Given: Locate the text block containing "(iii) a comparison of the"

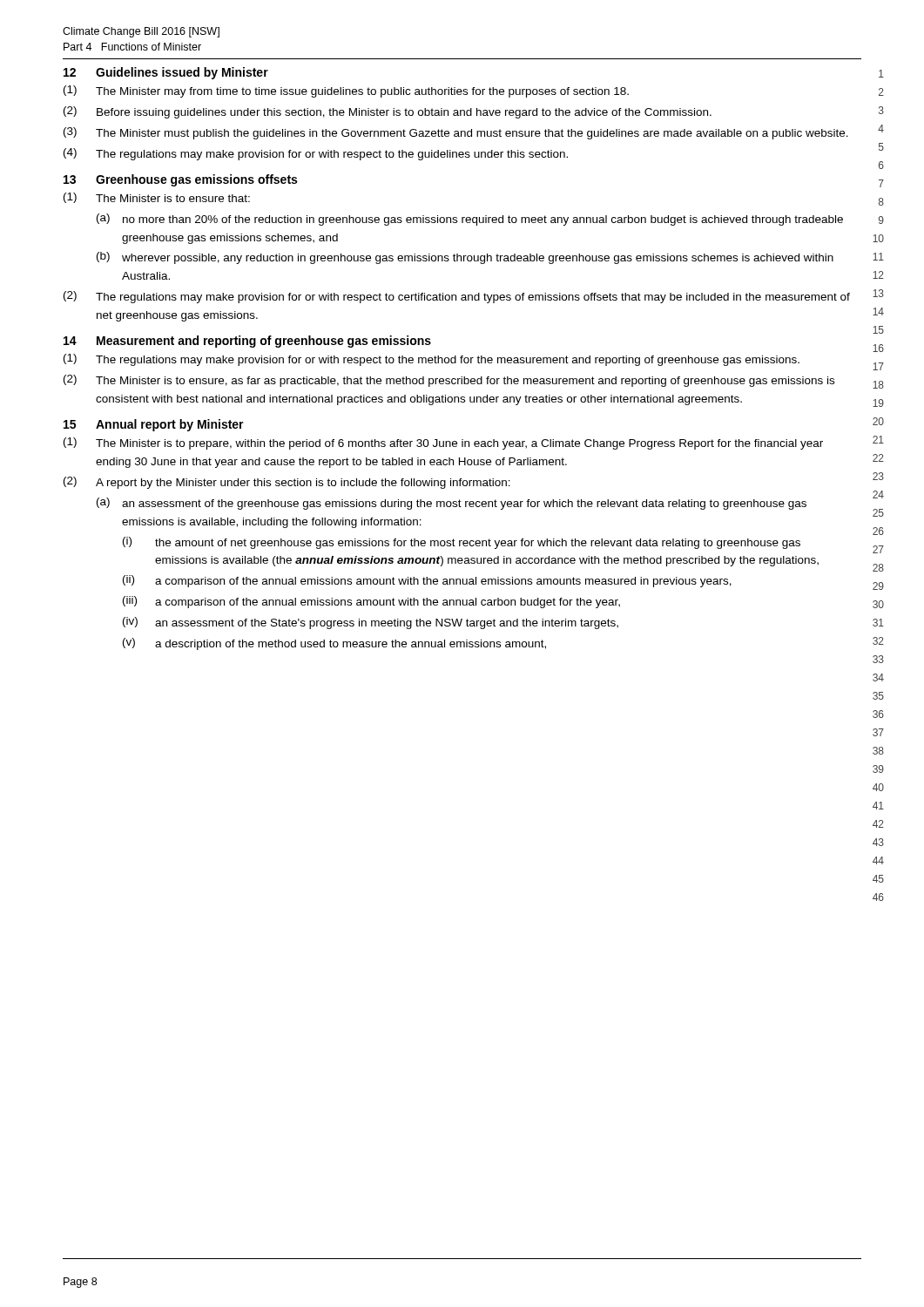Looking at the screenshot, I should coord(371,603).
